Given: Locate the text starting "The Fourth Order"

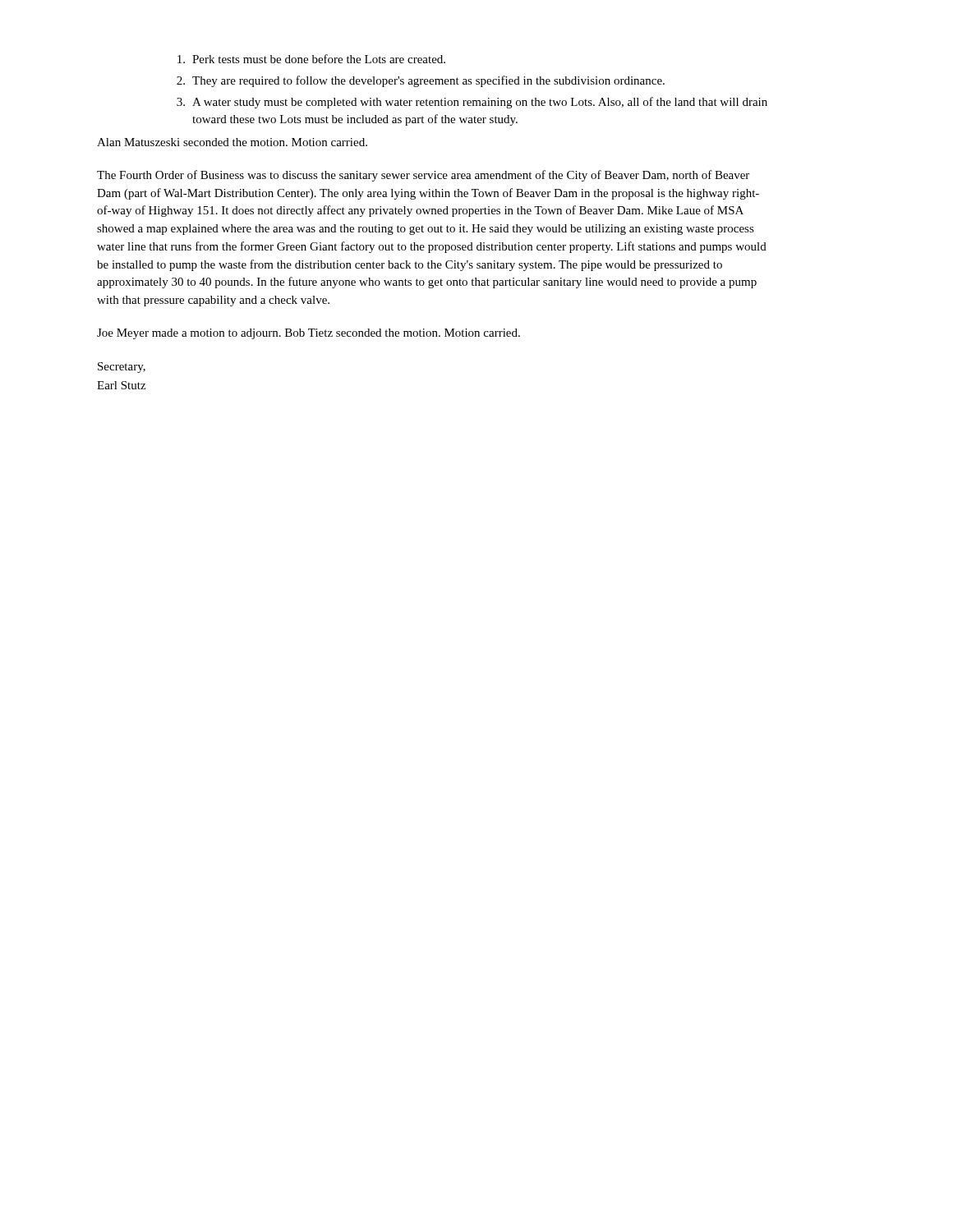Looking at the screenshot, I should point(432,237).
